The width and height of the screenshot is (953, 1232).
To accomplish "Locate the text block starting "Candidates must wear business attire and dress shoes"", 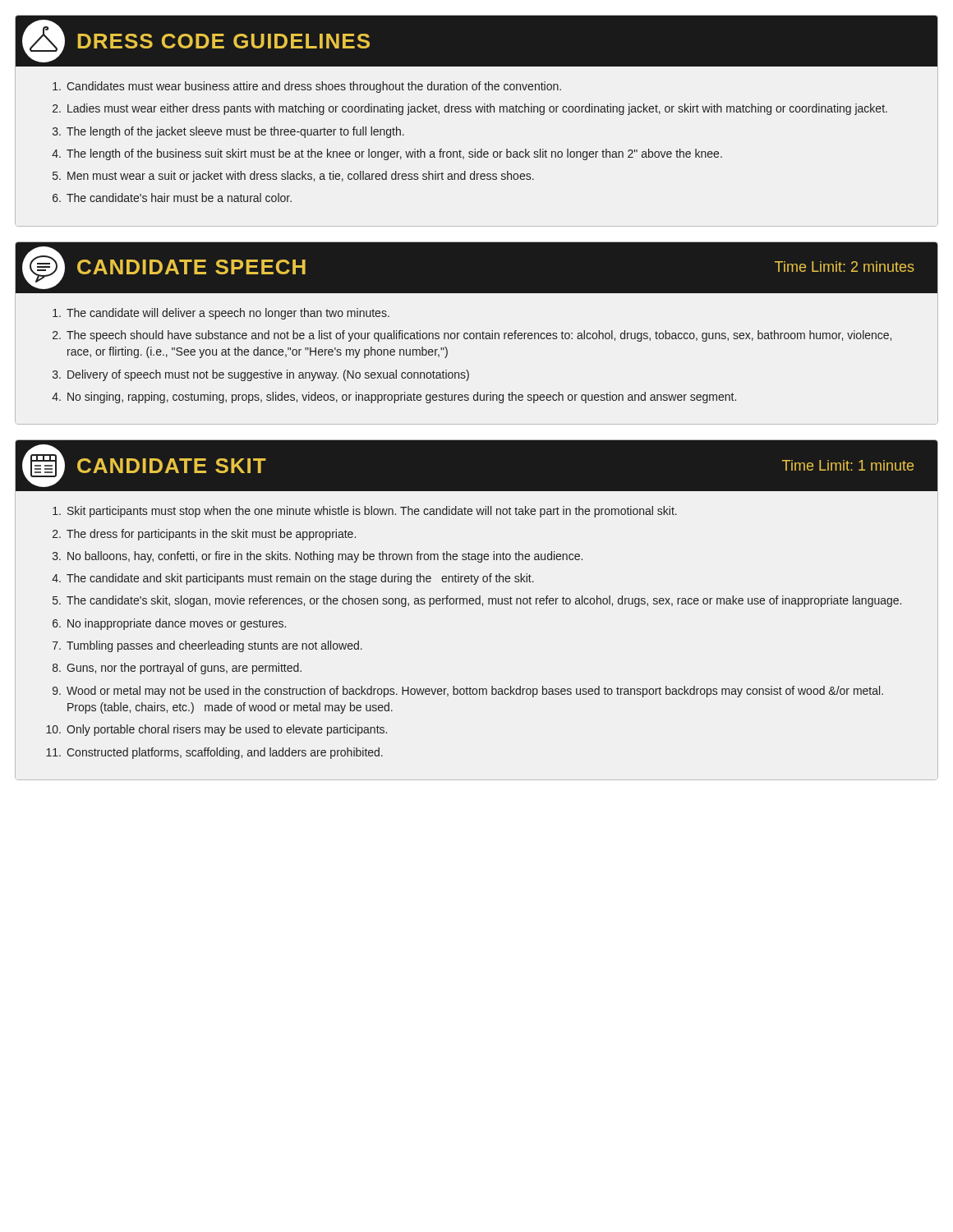I will click(x=476, y=86).
